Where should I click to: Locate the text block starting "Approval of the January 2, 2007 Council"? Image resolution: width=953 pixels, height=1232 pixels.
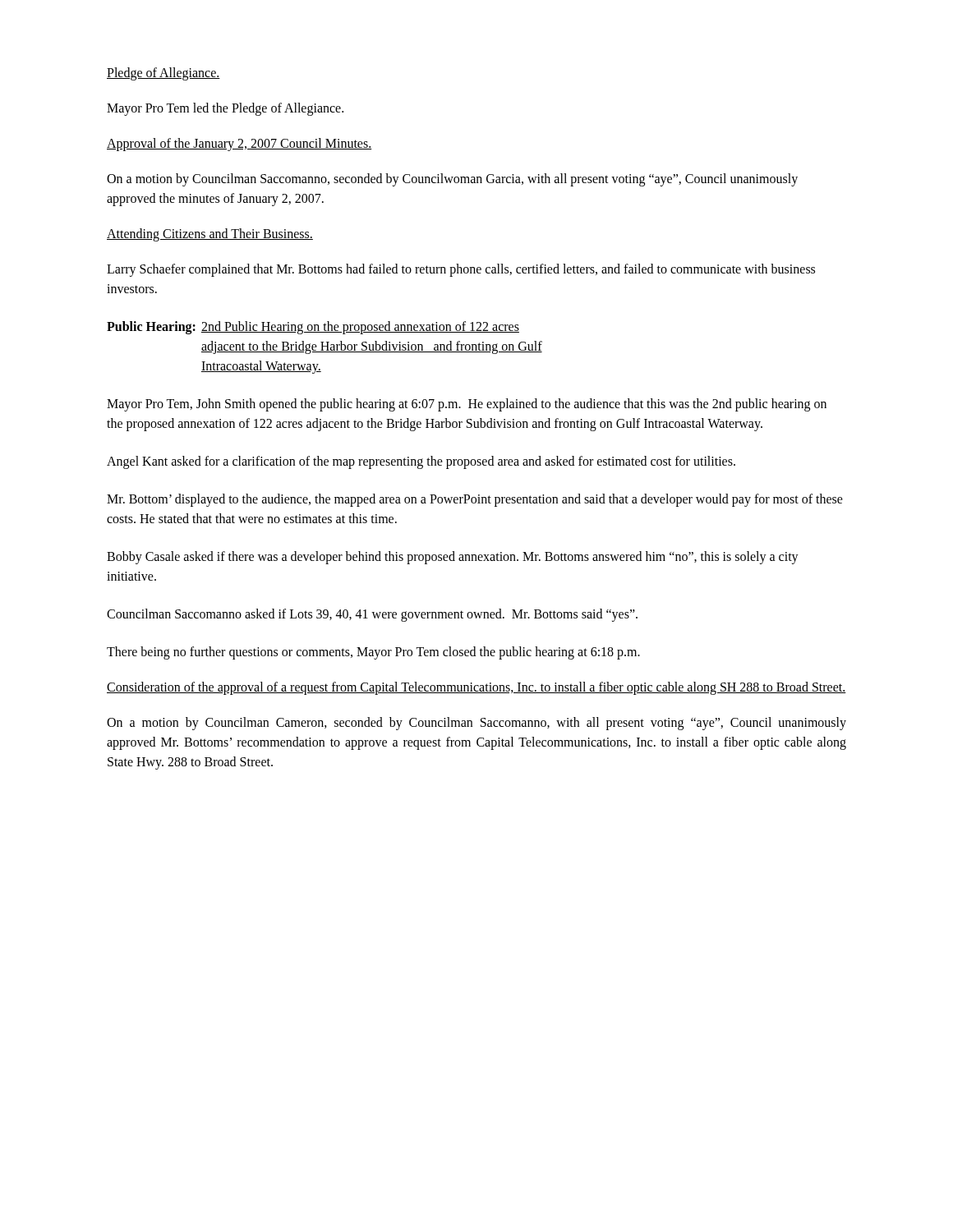tap(239, 143)
